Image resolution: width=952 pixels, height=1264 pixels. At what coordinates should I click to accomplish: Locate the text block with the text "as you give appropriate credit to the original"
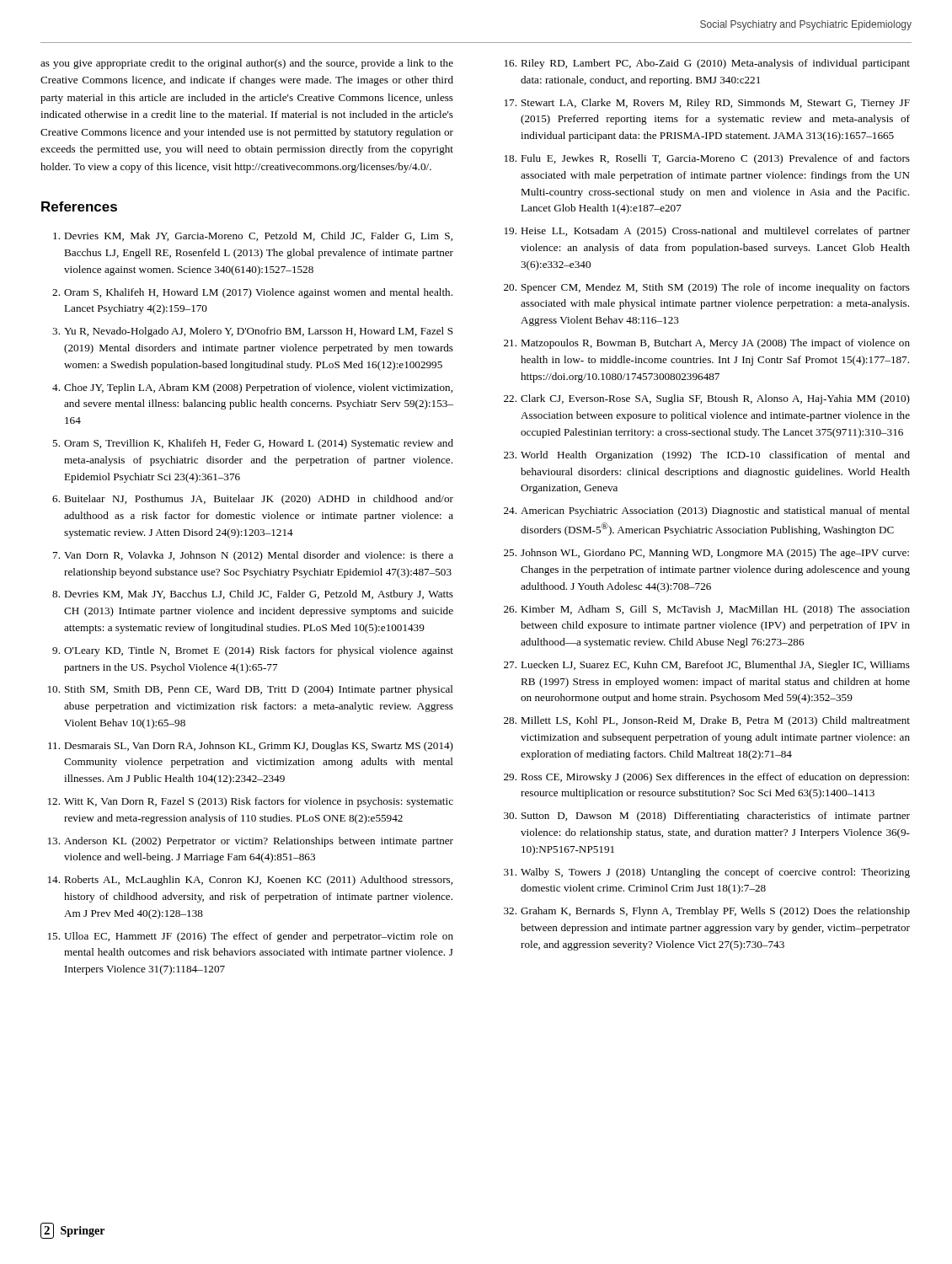pyautogui.click(x=247, y=115)
